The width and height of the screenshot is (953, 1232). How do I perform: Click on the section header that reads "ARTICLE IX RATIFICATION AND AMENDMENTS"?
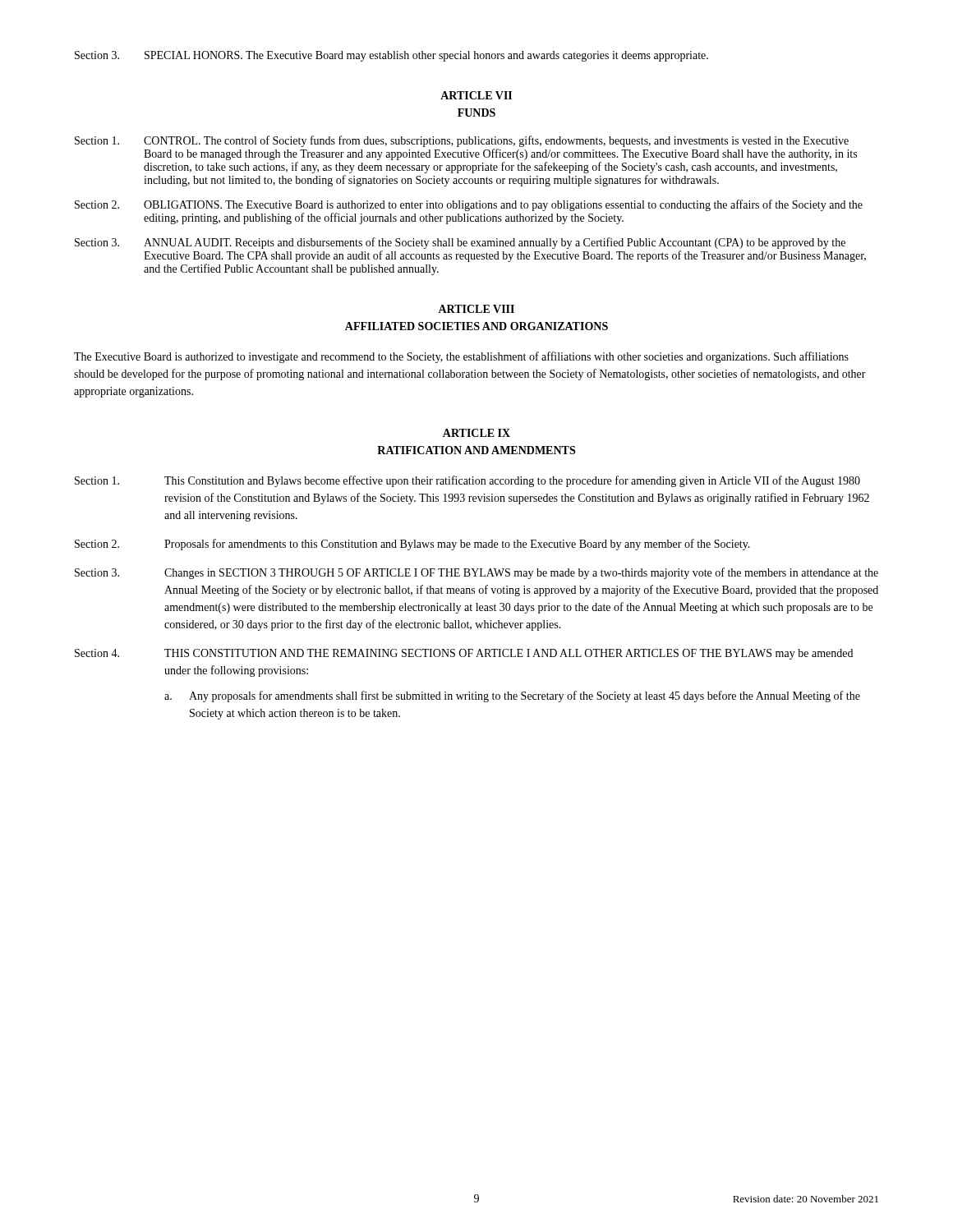476,442
